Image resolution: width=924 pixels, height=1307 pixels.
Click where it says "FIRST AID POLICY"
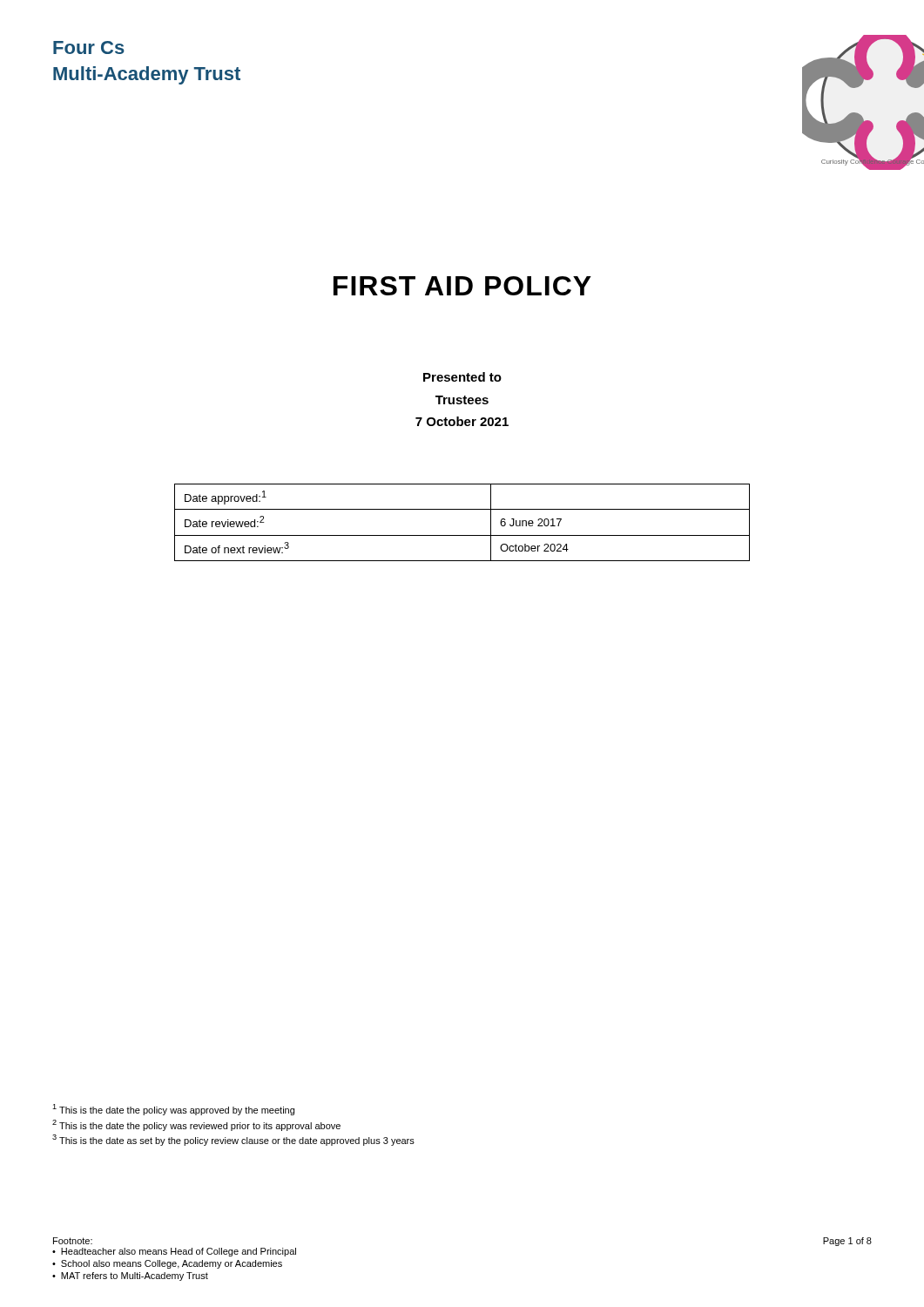click(462, 286)
